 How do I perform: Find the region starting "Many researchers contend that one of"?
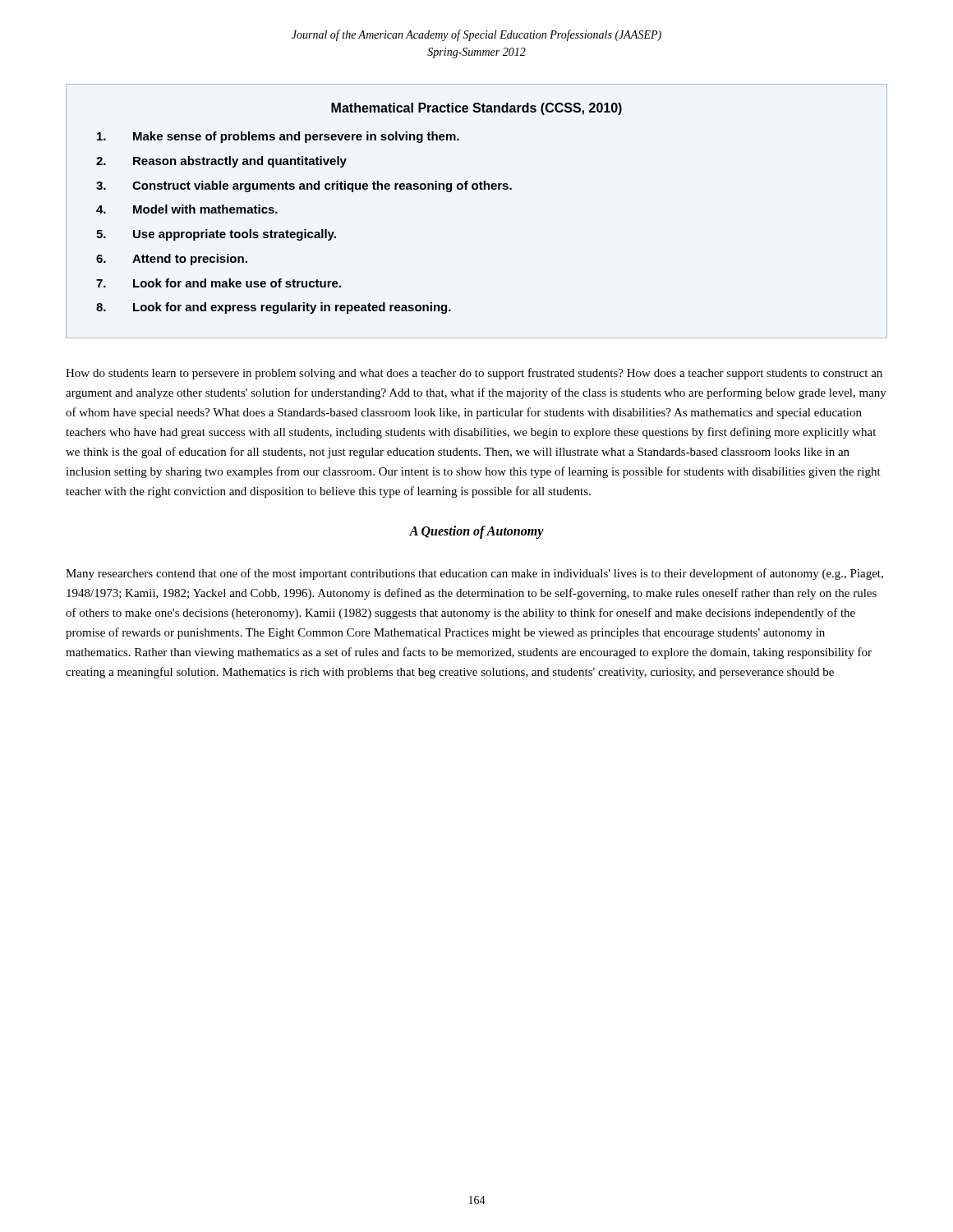coord(475,623)
